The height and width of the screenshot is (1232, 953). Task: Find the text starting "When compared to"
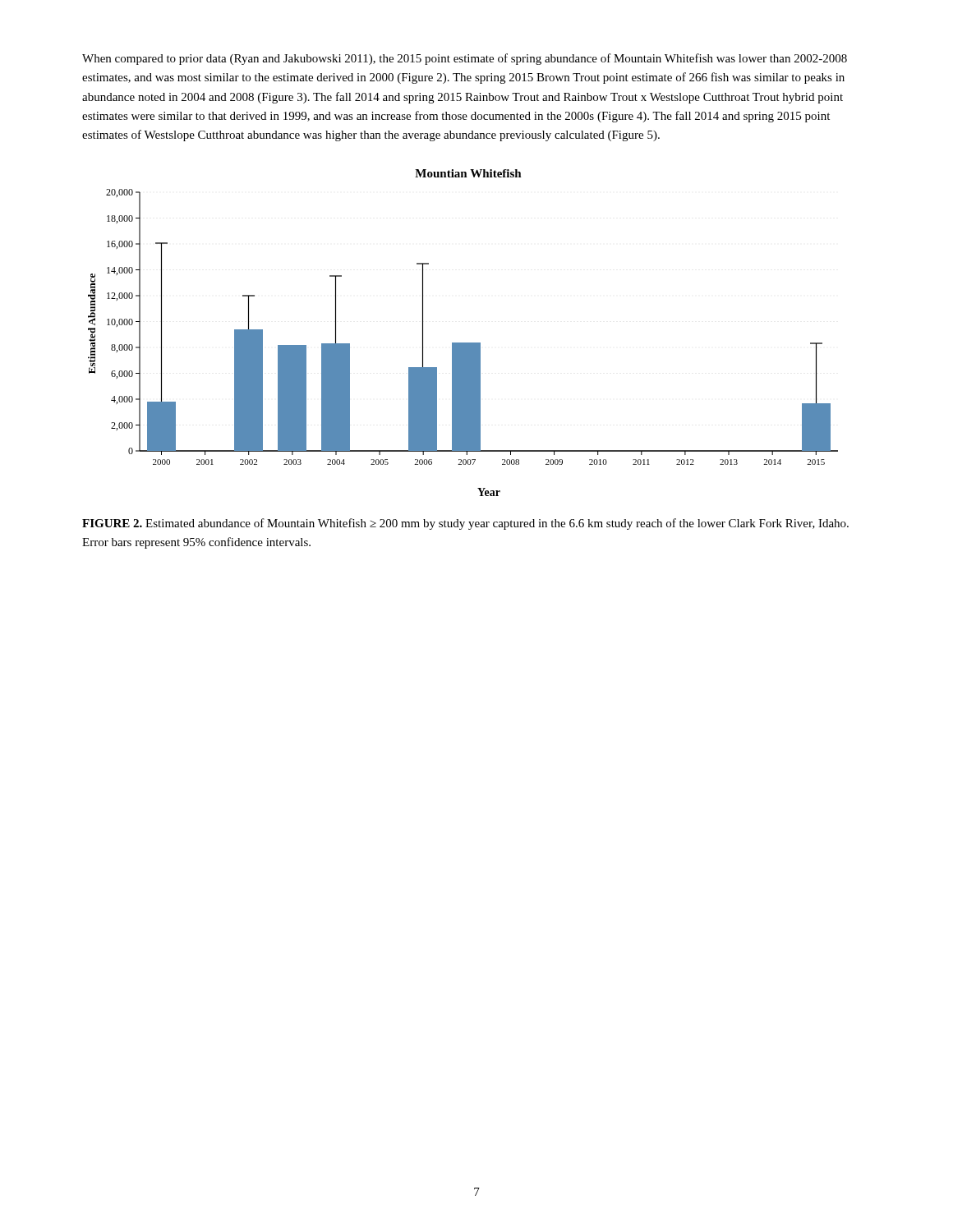click(465, 97)
